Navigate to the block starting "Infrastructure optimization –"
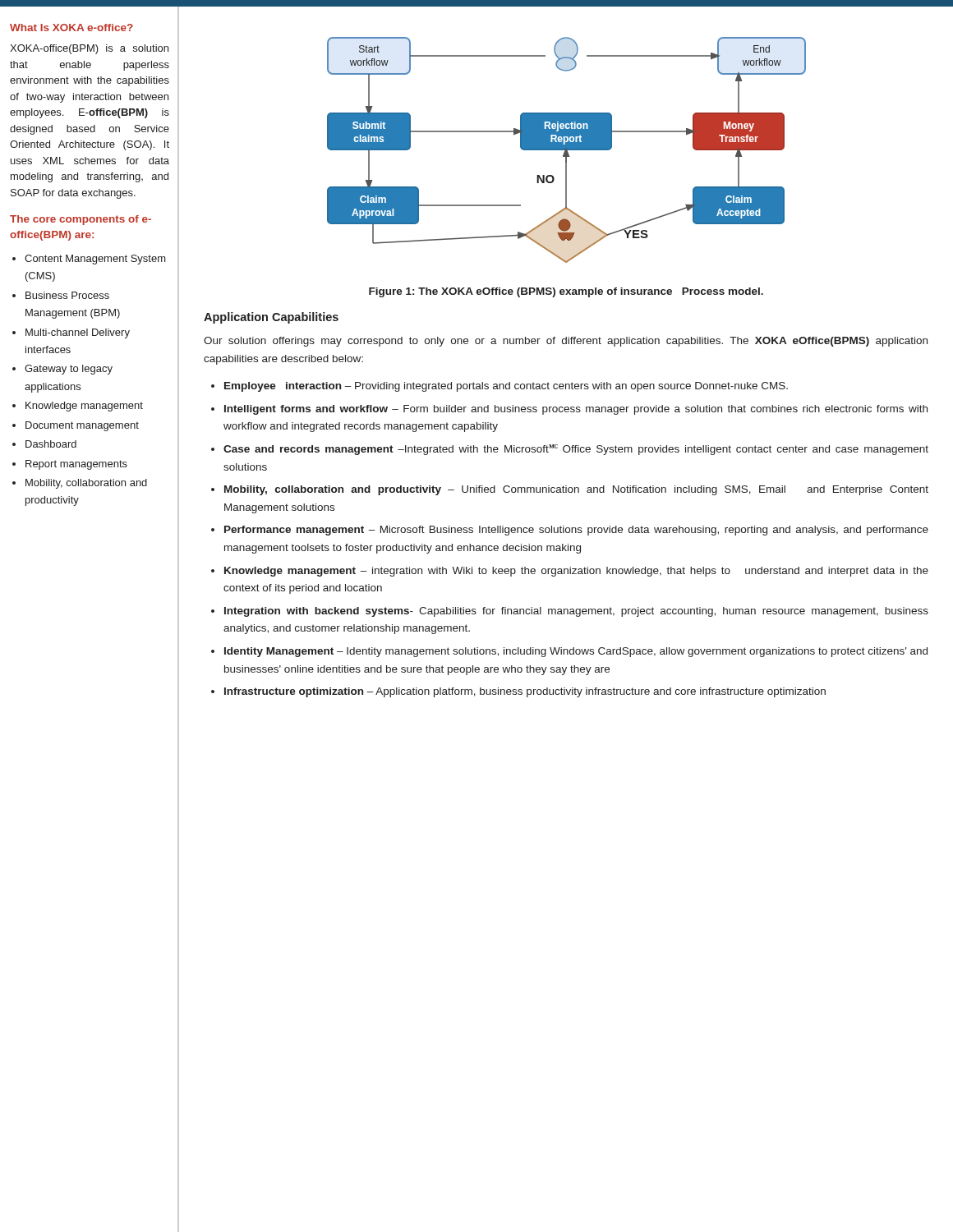This screenshot has width=953, height=1232. click(x=525, y=691)
